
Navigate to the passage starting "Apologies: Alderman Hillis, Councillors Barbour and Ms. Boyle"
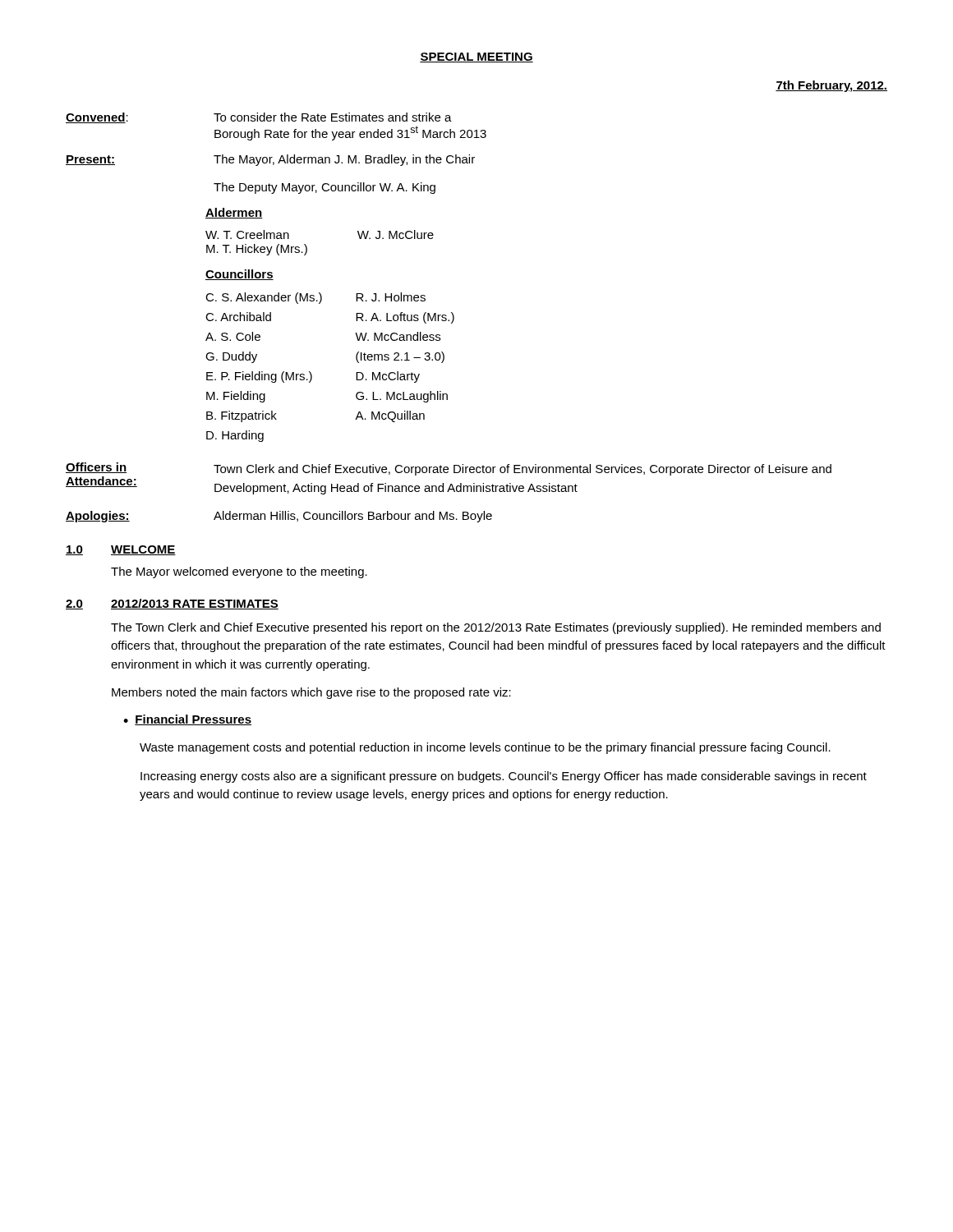[279, 515]
